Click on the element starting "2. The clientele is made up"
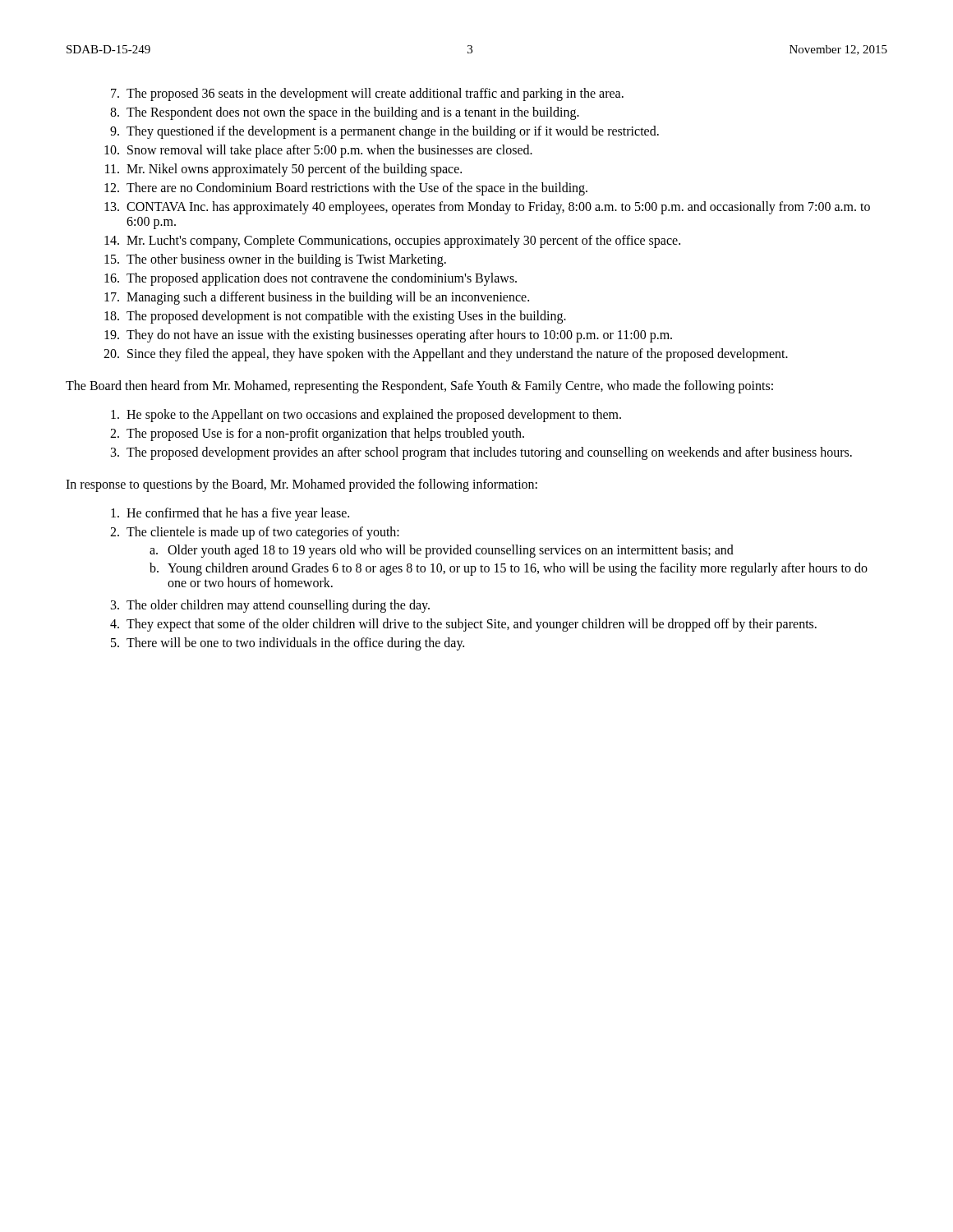The image size is (953, 1232). pyautogui.click(x=489, y=559)
